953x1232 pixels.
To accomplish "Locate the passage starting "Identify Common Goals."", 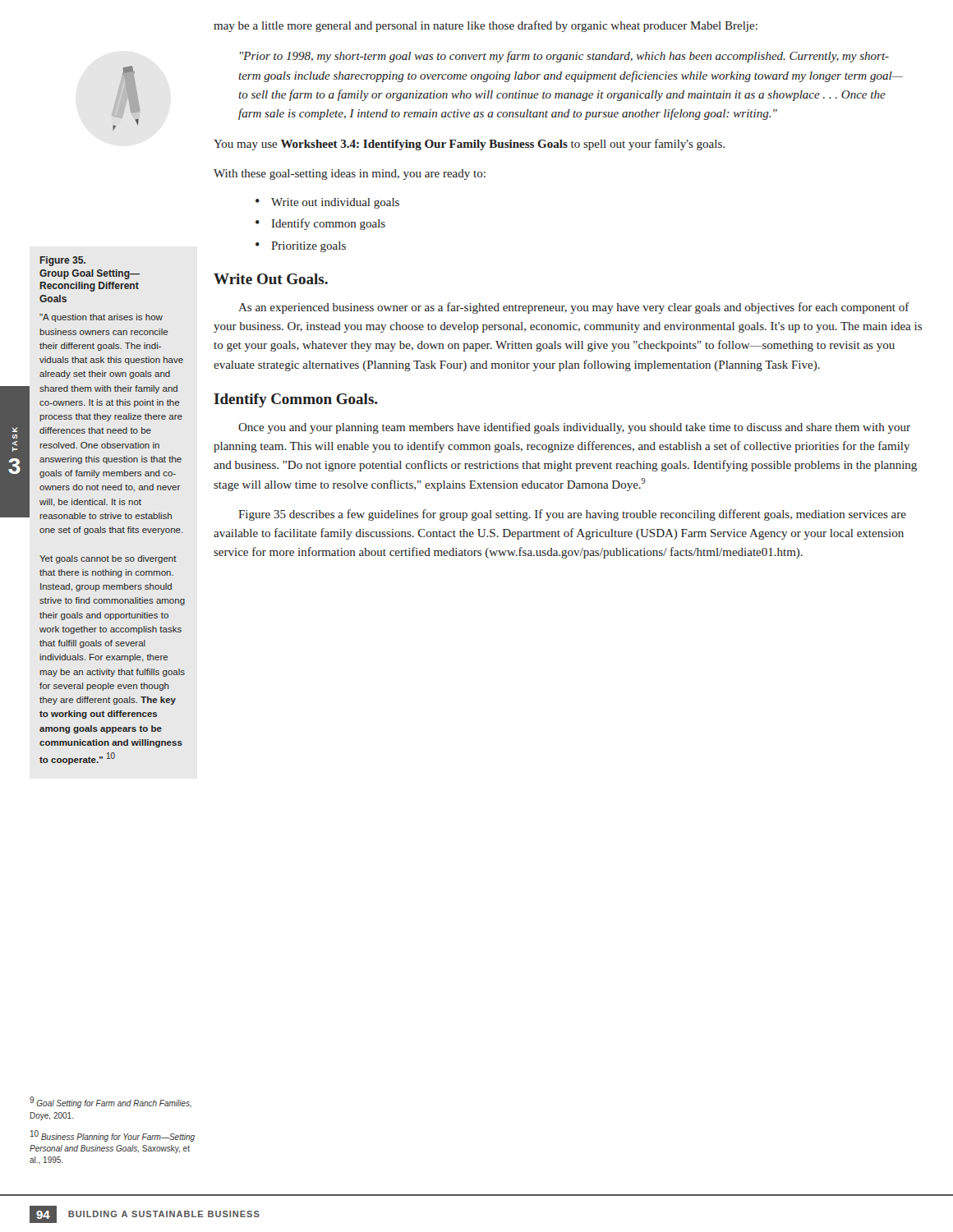I will tap(296, 399).
